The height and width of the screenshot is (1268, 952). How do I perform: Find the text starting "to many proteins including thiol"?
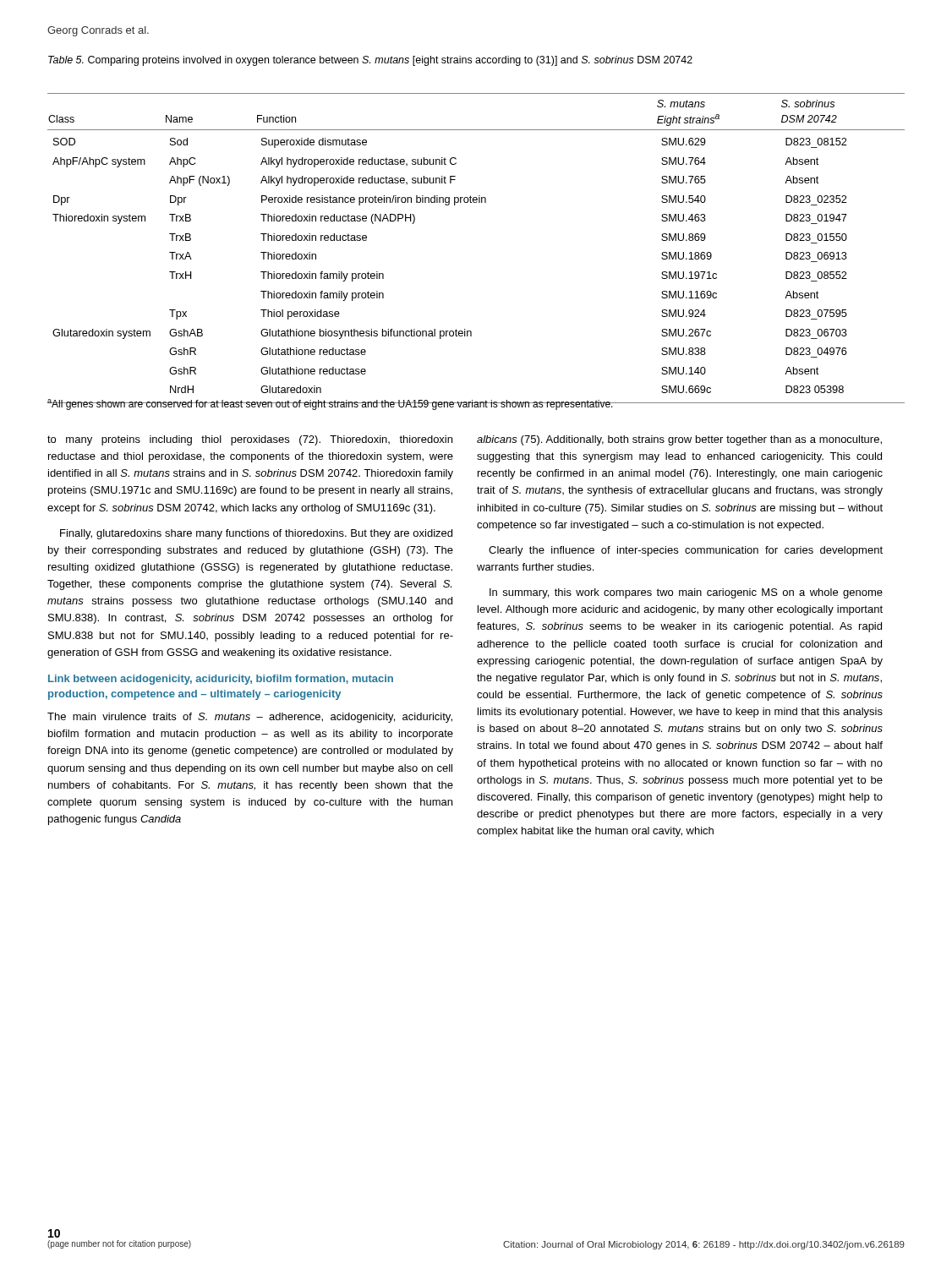(250, 546)
